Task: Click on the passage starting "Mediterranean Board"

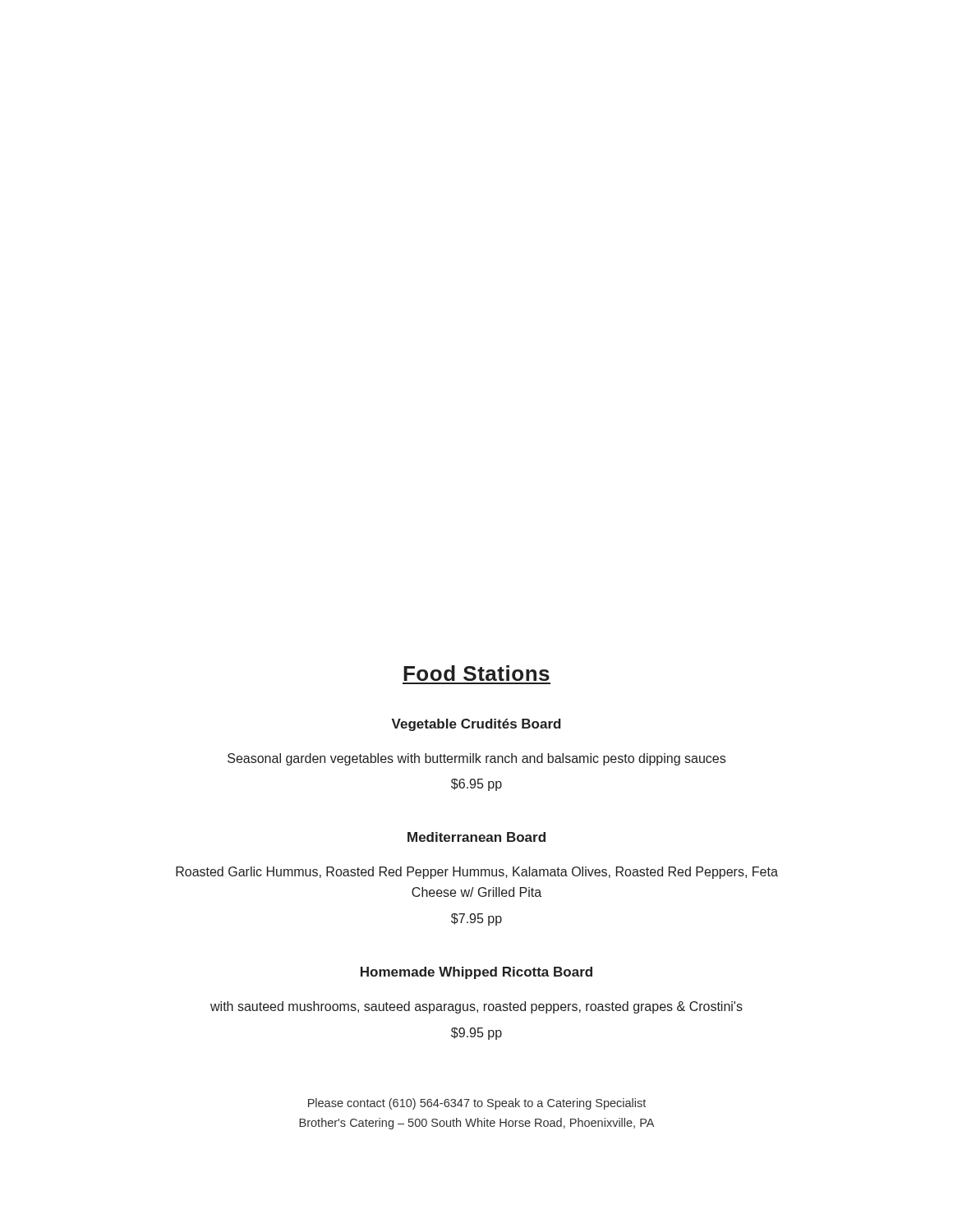Action: point(476,838)
